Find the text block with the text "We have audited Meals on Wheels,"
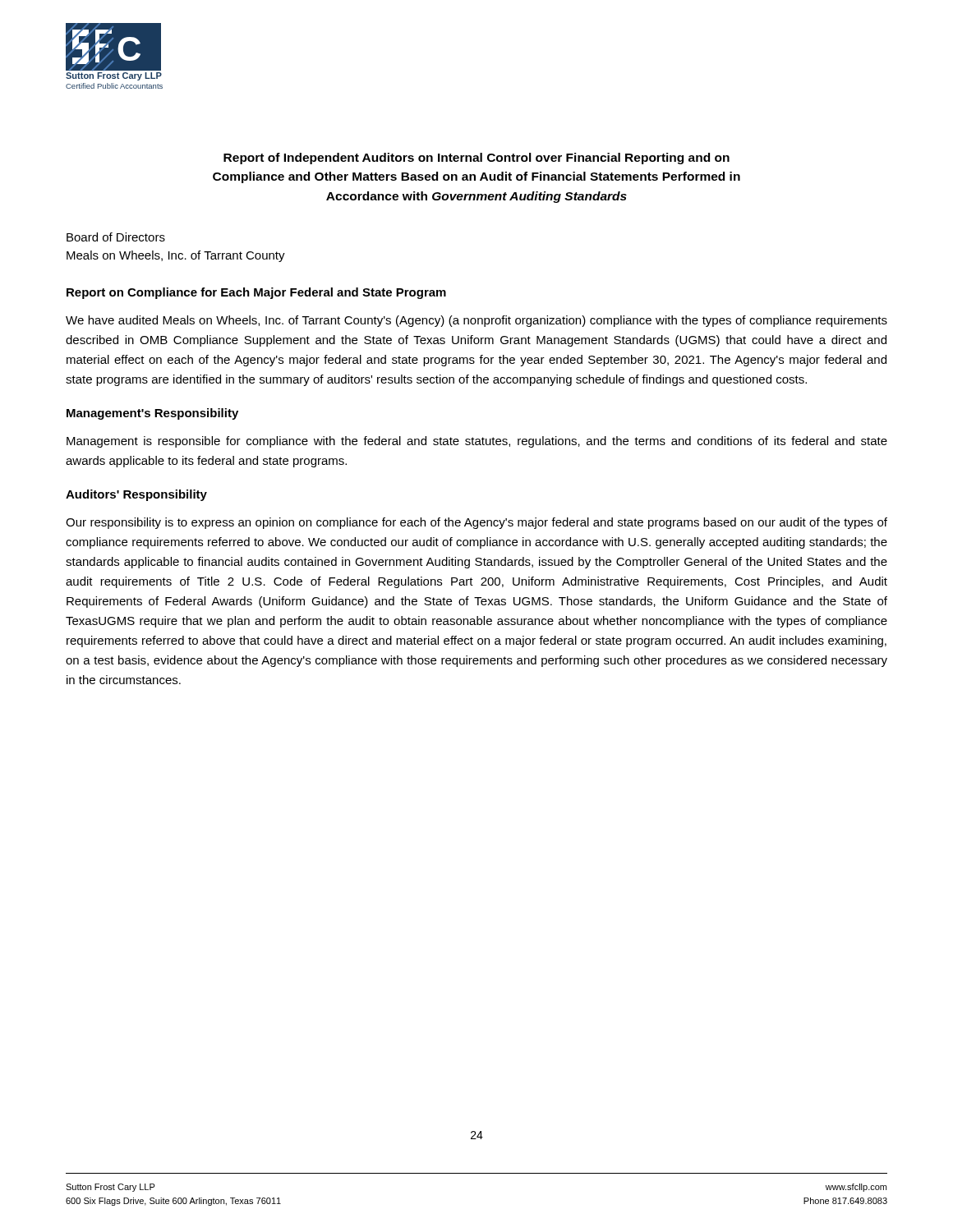 pos(476,349)
